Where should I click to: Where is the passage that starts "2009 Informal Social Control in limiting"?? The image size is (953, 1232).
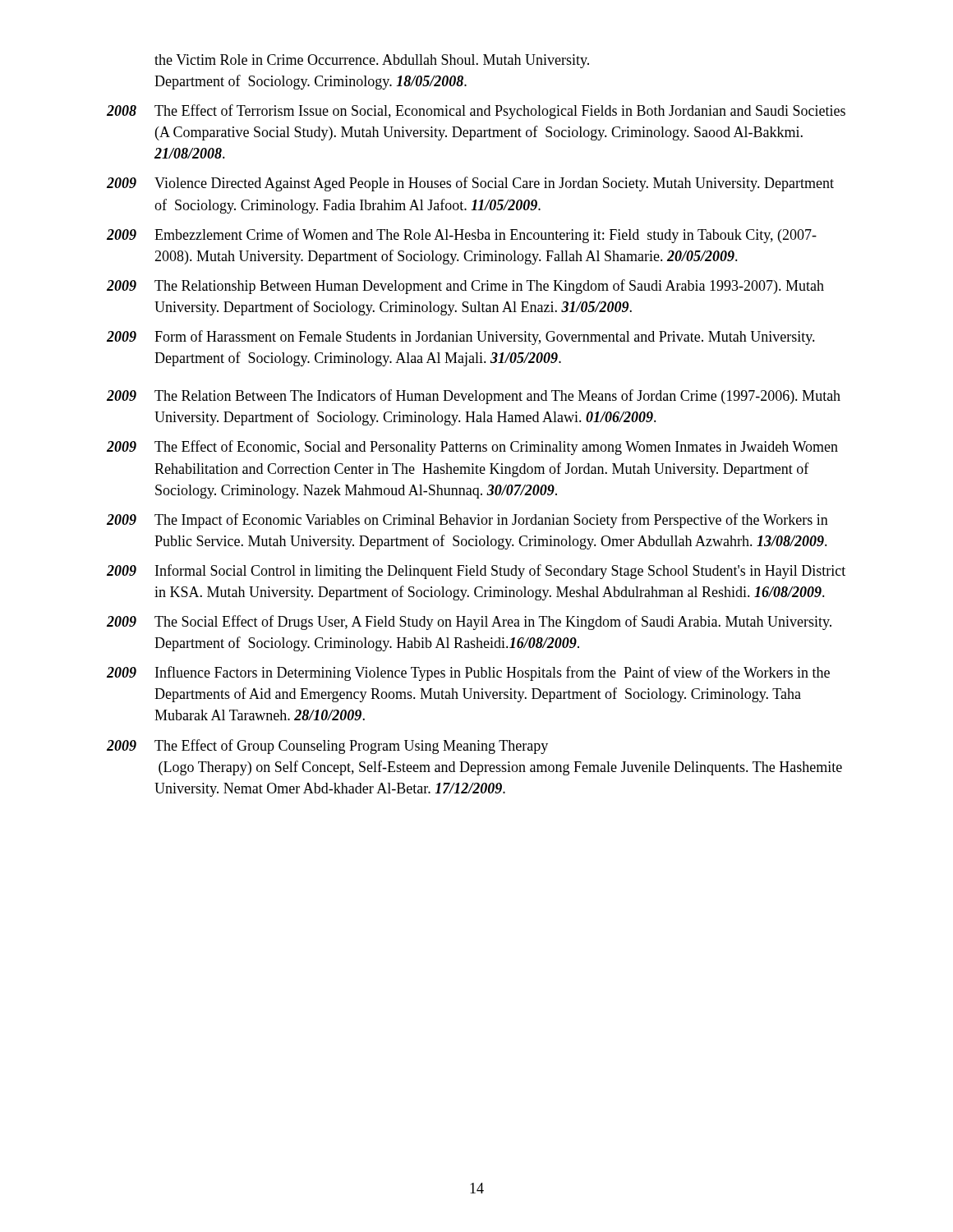click(x=476, y=582)
